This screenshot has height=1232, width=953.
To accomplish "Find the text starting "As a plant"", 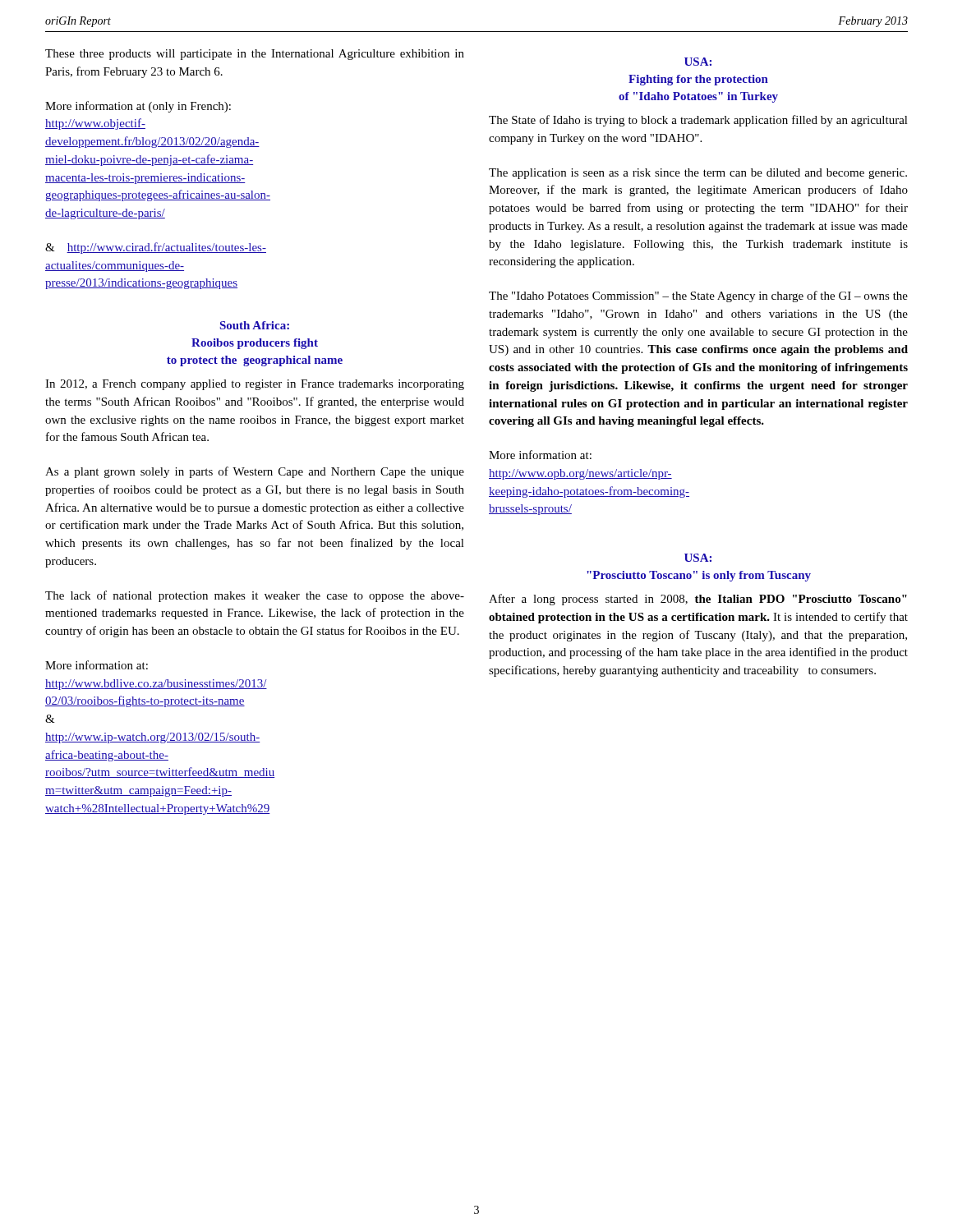I will click(255, 517).
